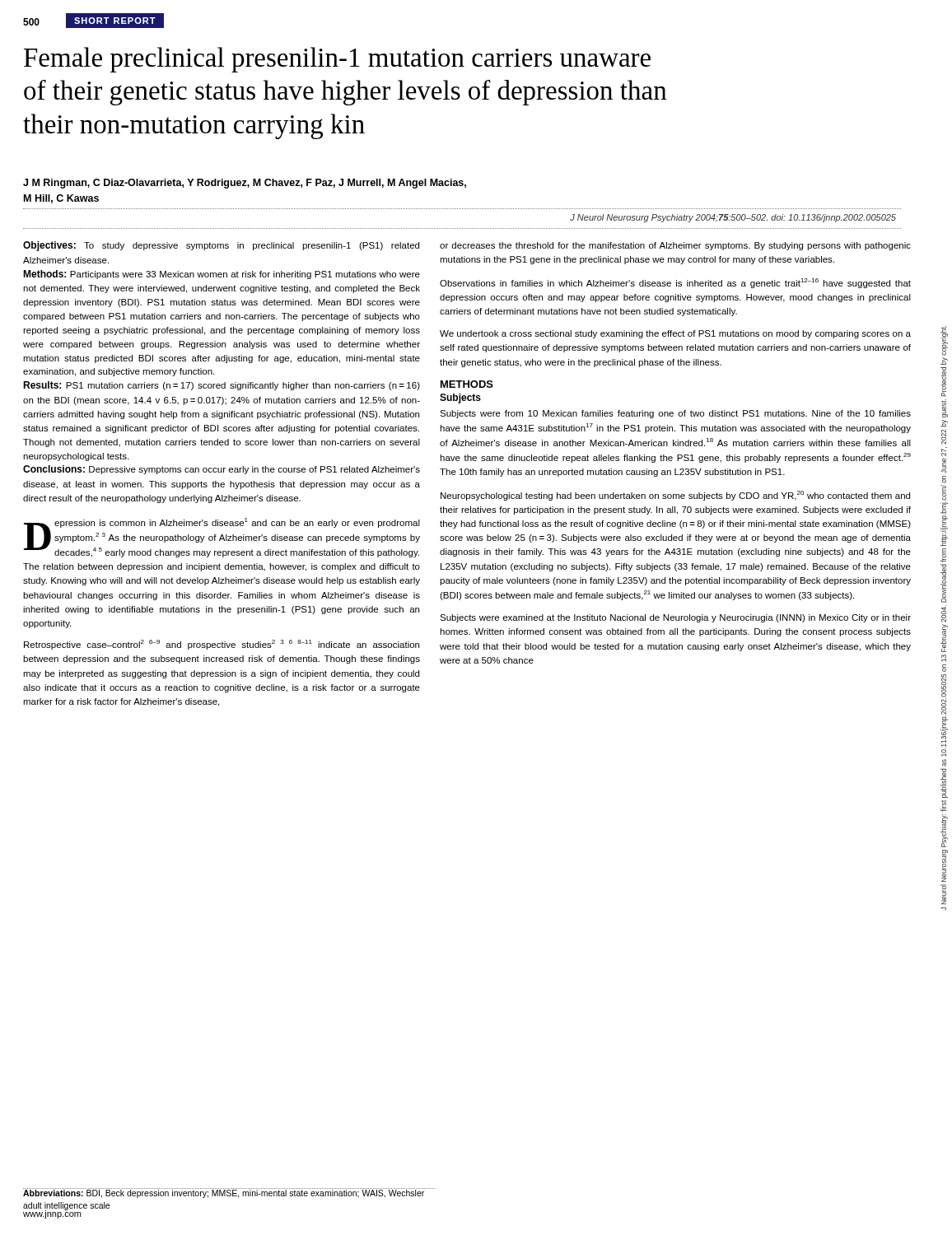Screen dimensions: 1235x952
Task: Click on the region starting "J M Ringman, C Diaz-Olavarrieta,"
Action: pyautogui.click(x=311, y=191)
